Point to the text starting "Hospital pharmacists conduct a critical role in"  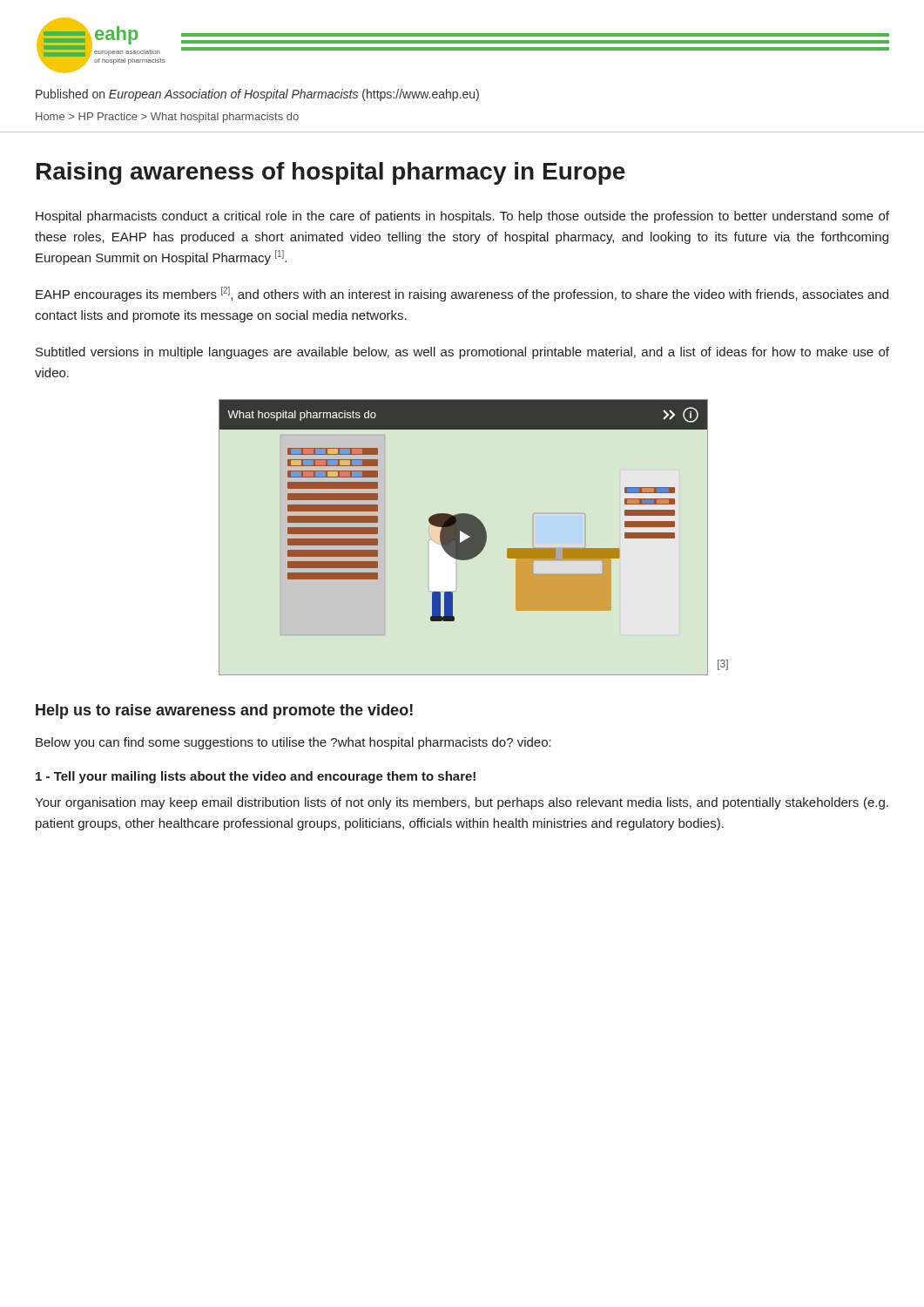[462, 236]
